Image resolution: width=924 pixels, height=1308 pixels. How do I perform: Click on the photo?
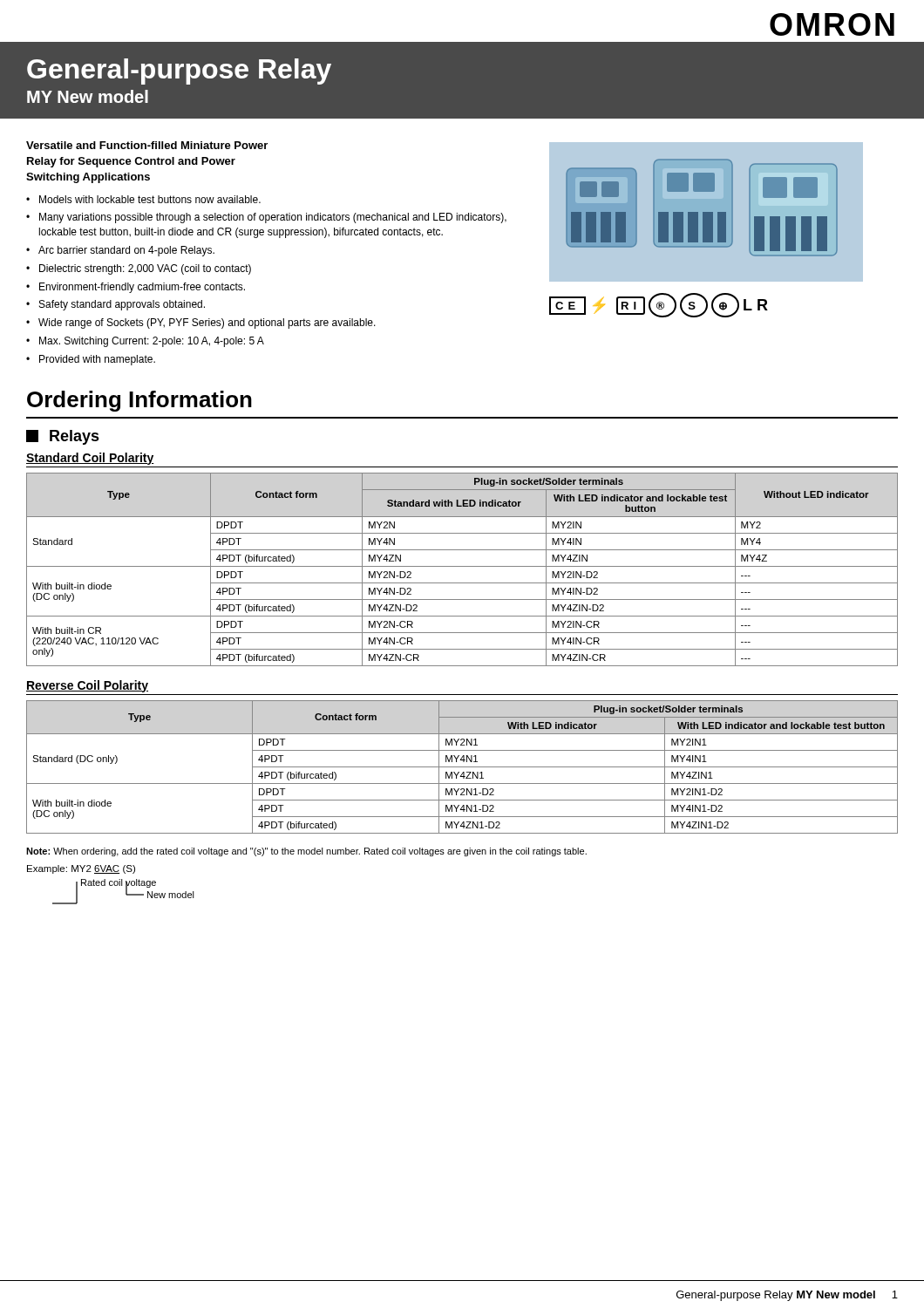(706, 230)
